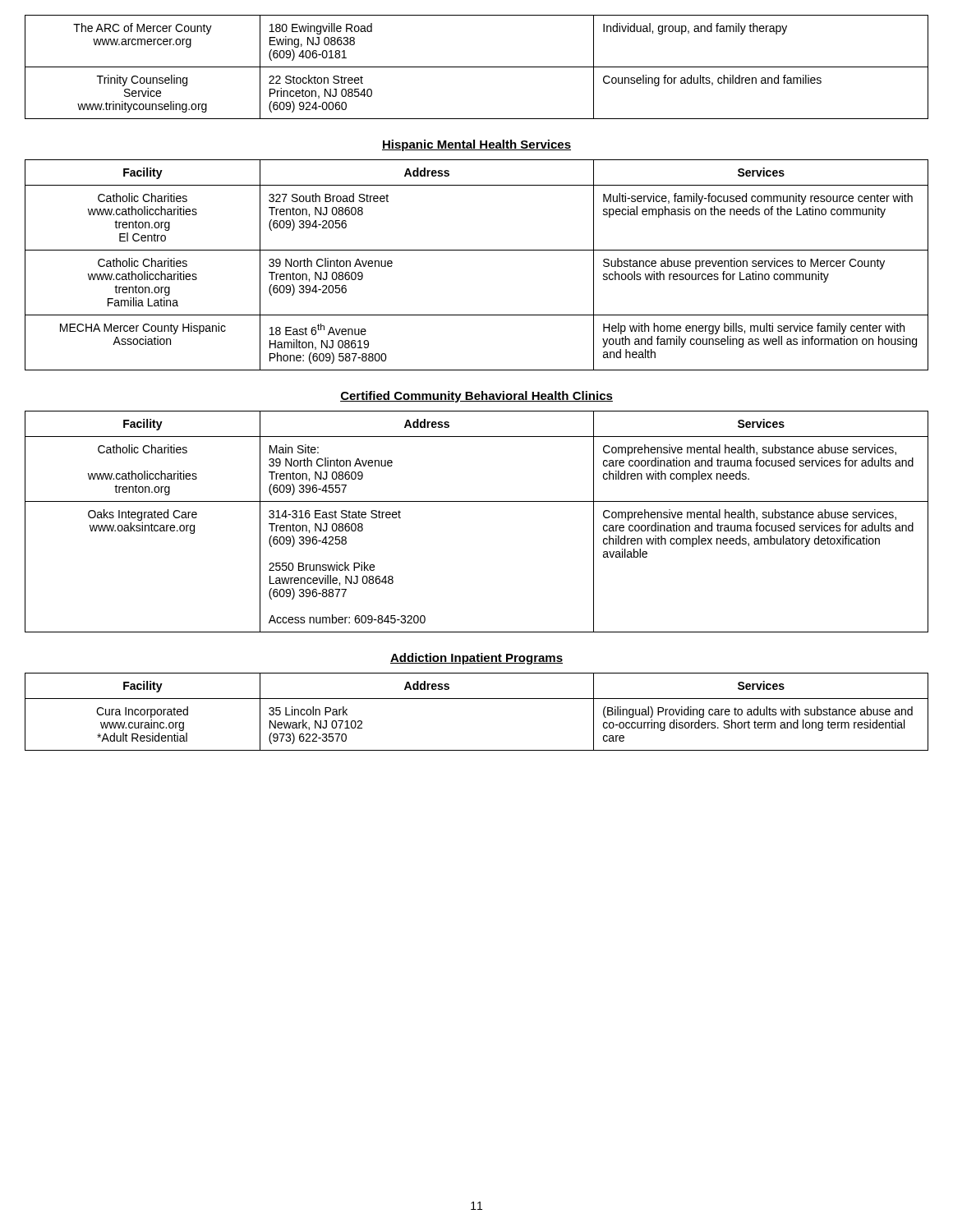Locate the element starting "Addiction Inpatient Programs"
The image size is (953, 1232).
click(476, 657)
